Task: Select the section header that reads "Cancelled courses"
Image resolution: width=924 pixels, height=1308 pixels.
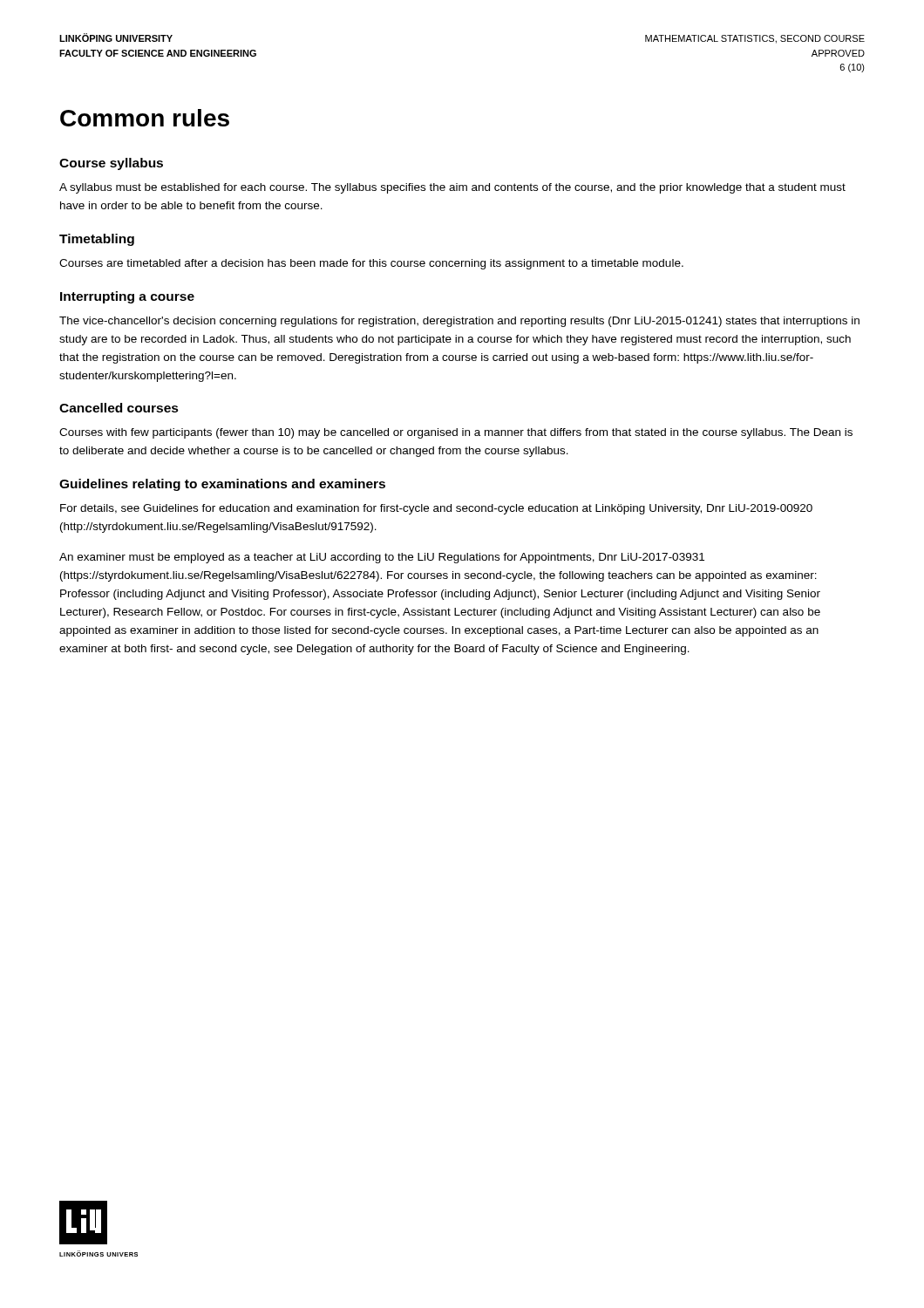Action: tap(119, 408)
